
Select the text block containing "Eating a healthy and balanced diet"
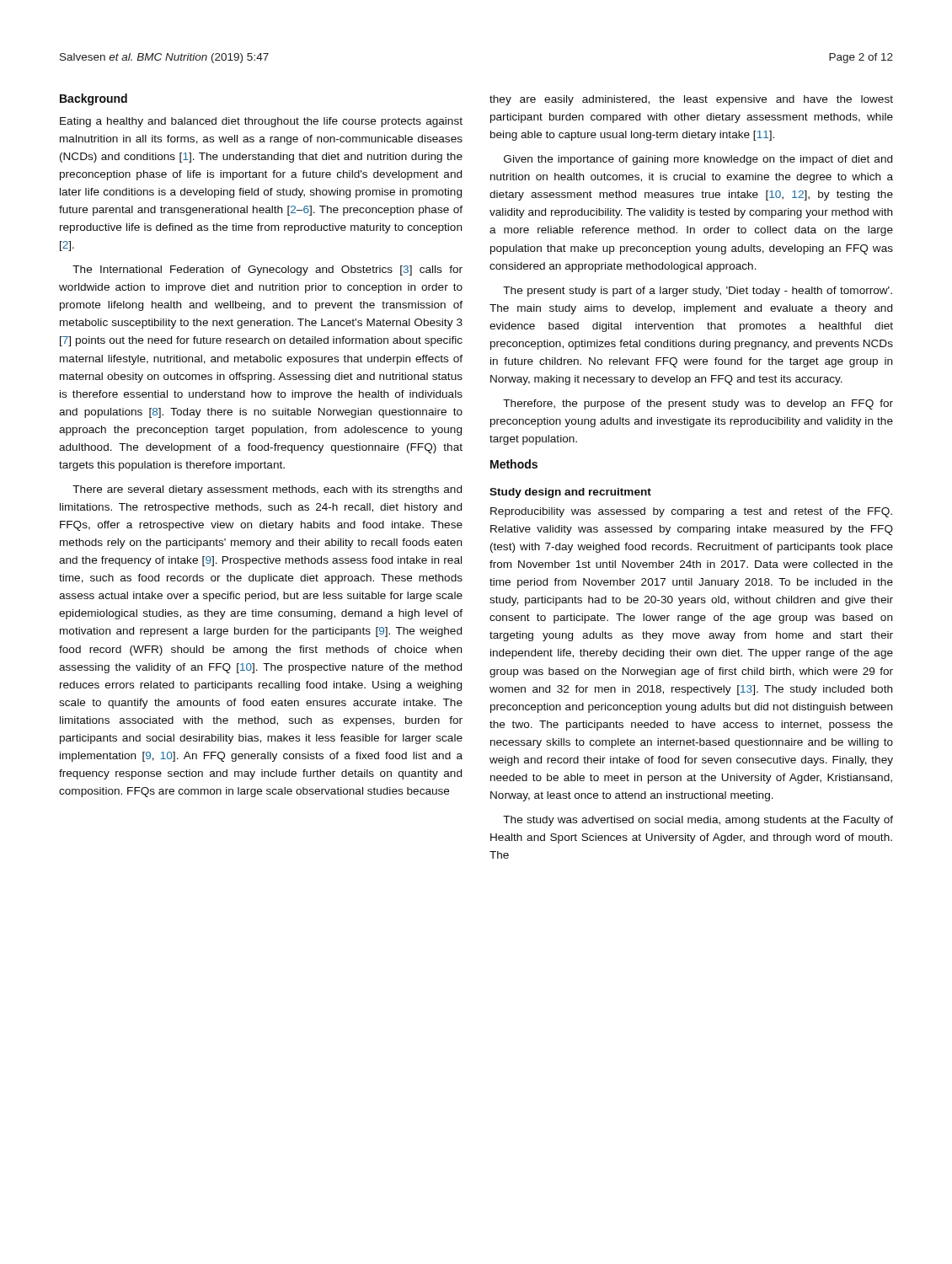tap(261, 183)
